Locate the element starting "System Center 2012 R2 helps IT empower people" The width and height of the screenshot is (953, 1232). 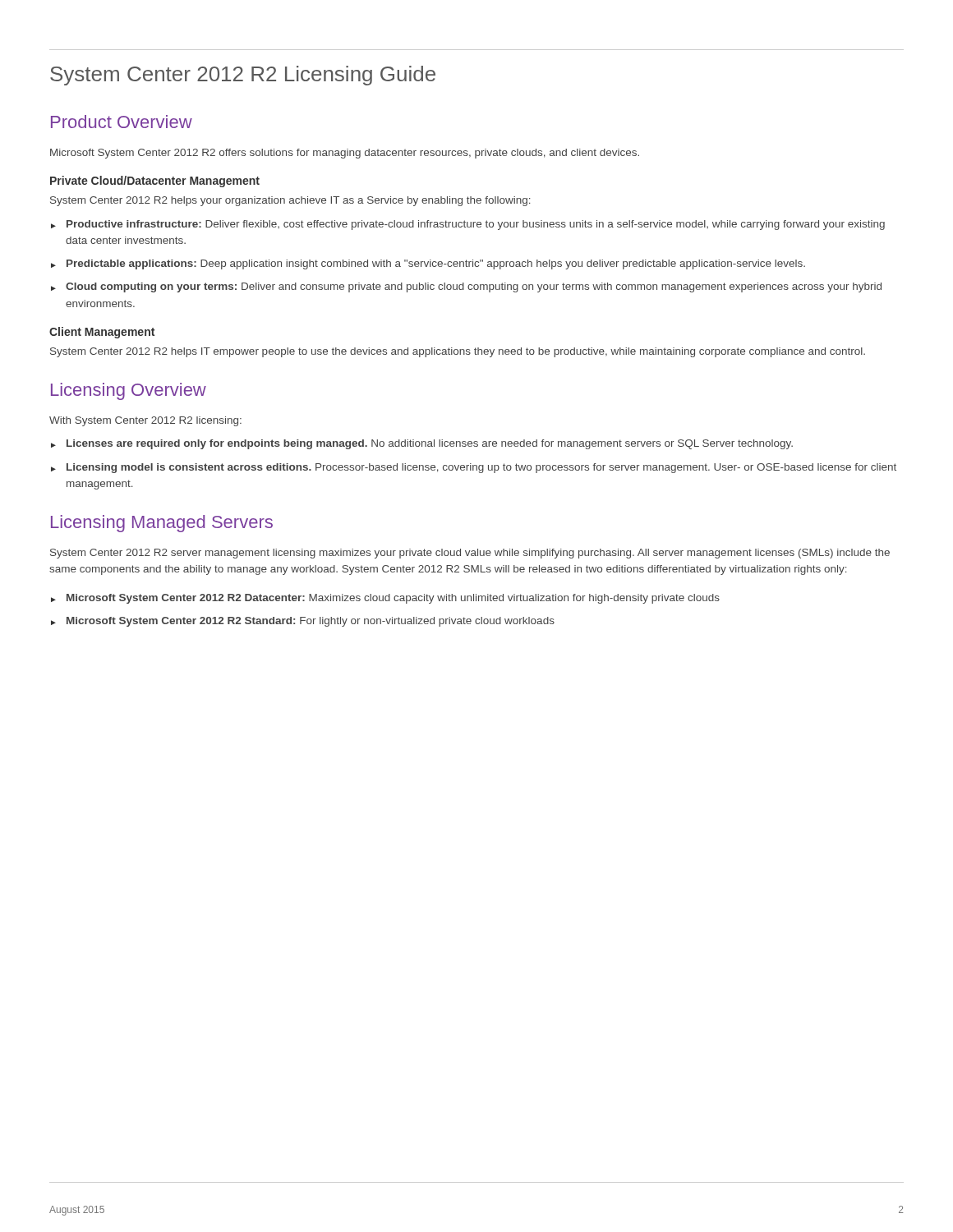(x=476, y=351)
